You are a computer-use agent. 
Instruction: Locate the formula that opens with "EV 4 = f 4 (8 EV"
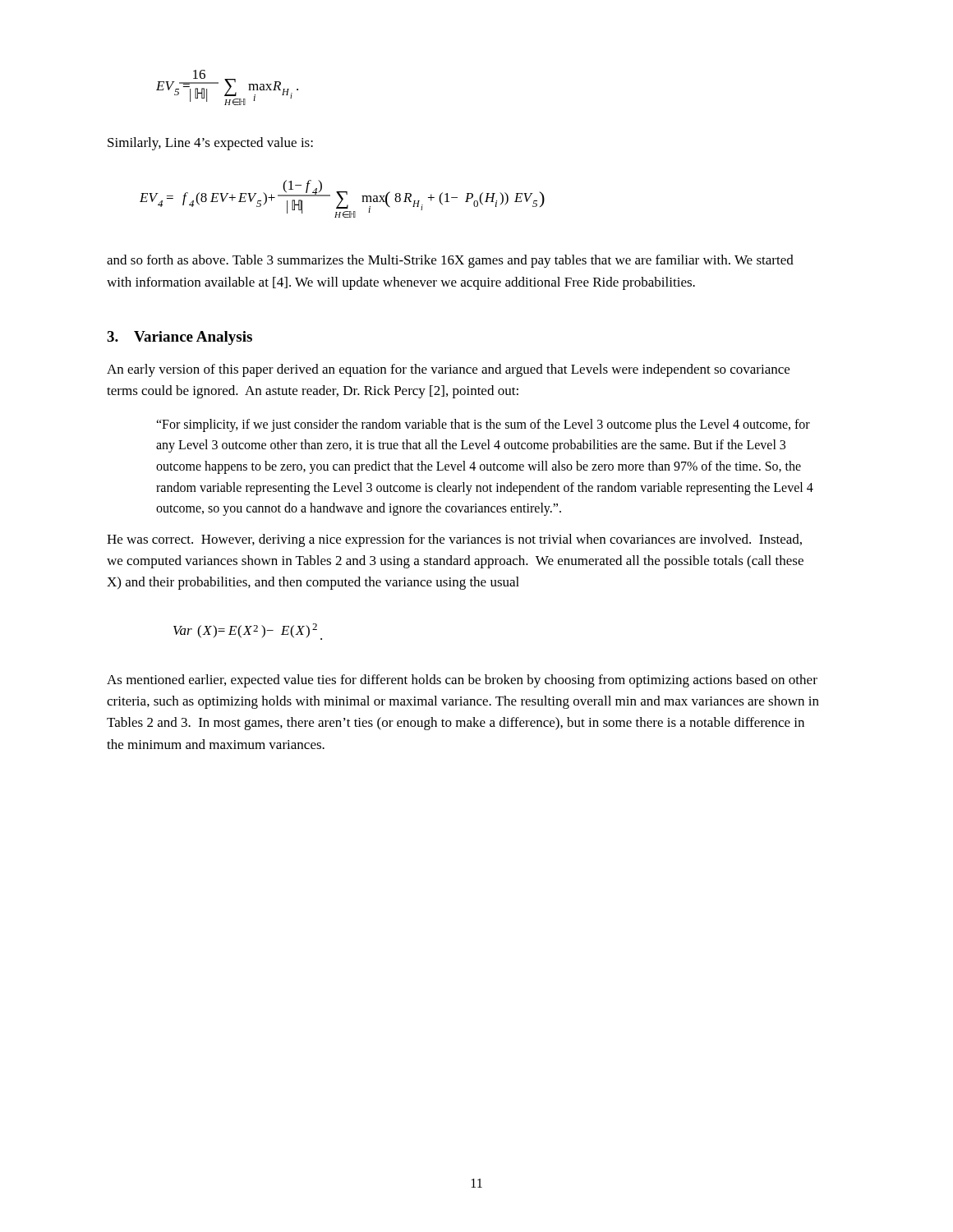(427, 198)
